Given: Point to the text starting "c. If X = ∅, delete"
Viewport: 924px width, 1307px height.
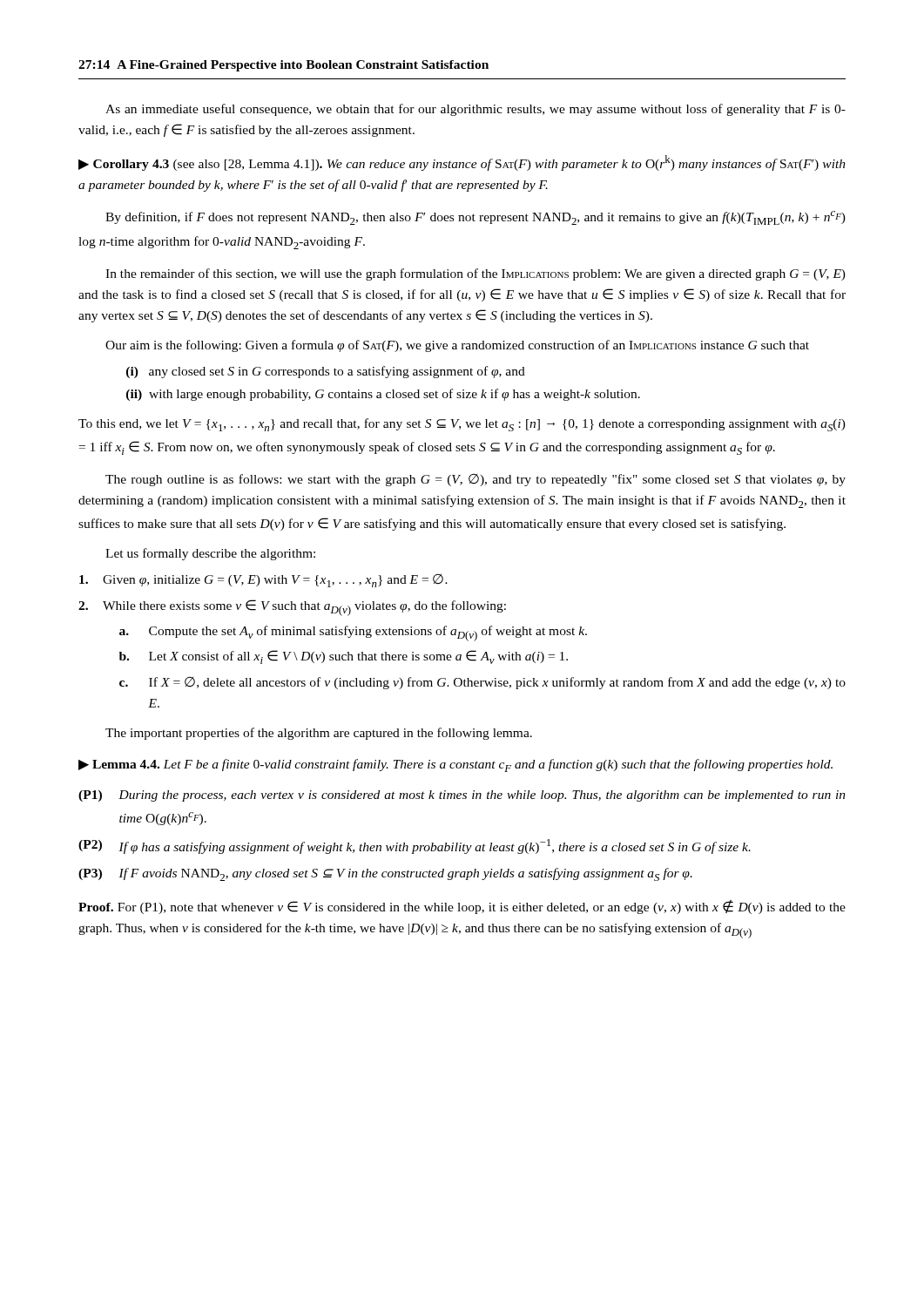Looking at the screenshot, I should point(482,692).
